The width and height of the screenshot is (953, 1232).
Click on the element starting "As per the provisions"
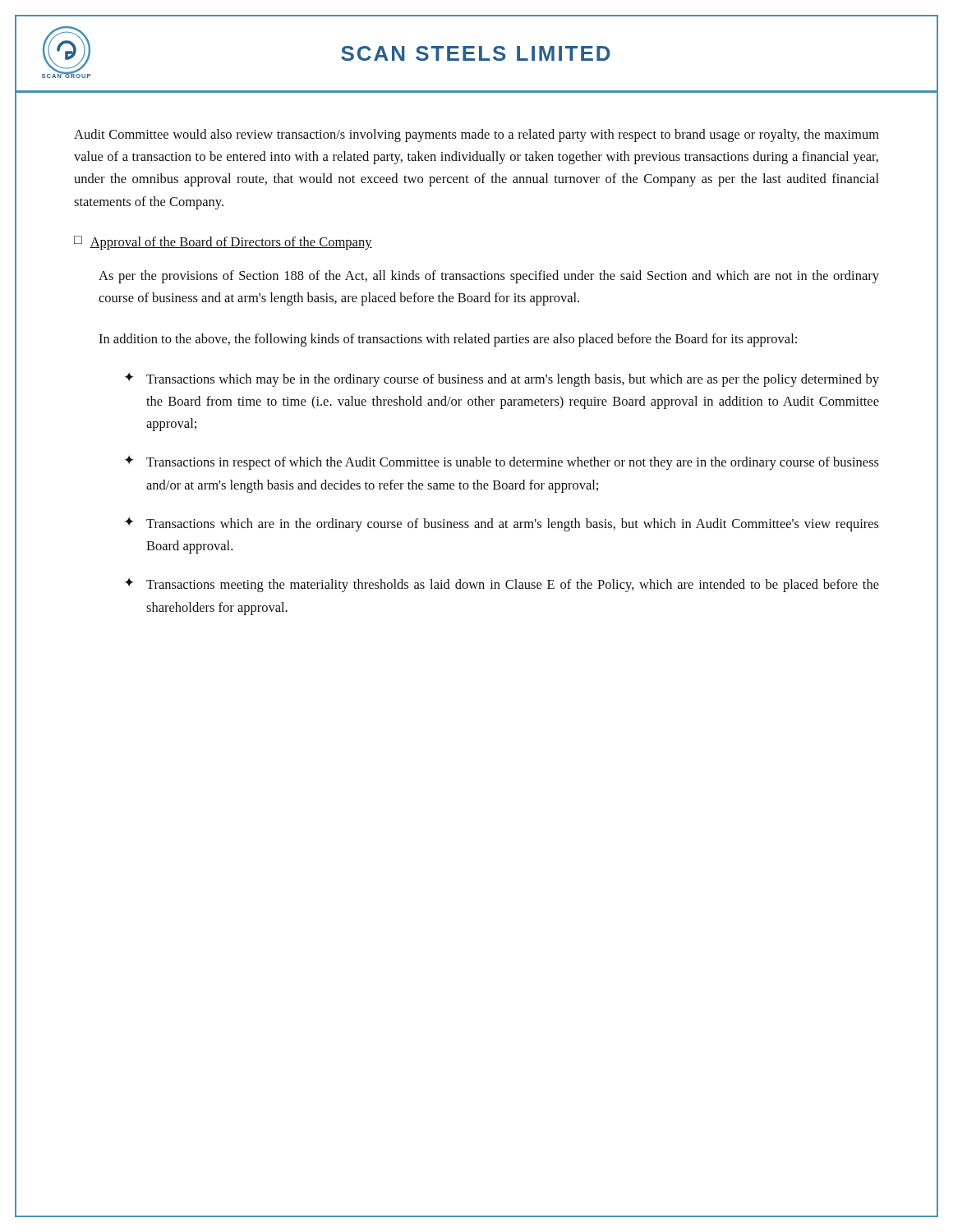click(489, 287)
